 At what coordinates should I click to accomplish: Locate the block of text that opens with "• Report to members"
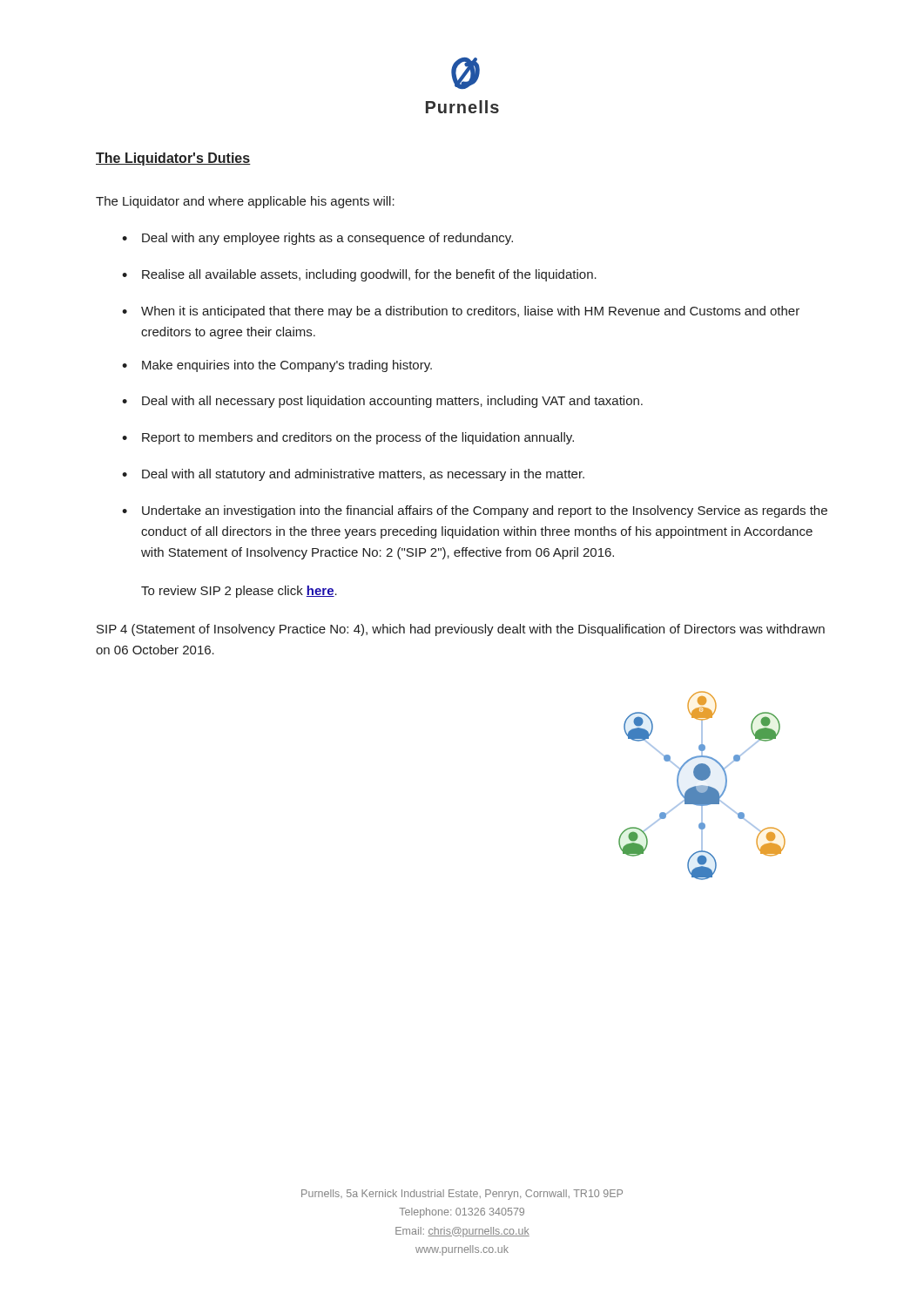475,439
